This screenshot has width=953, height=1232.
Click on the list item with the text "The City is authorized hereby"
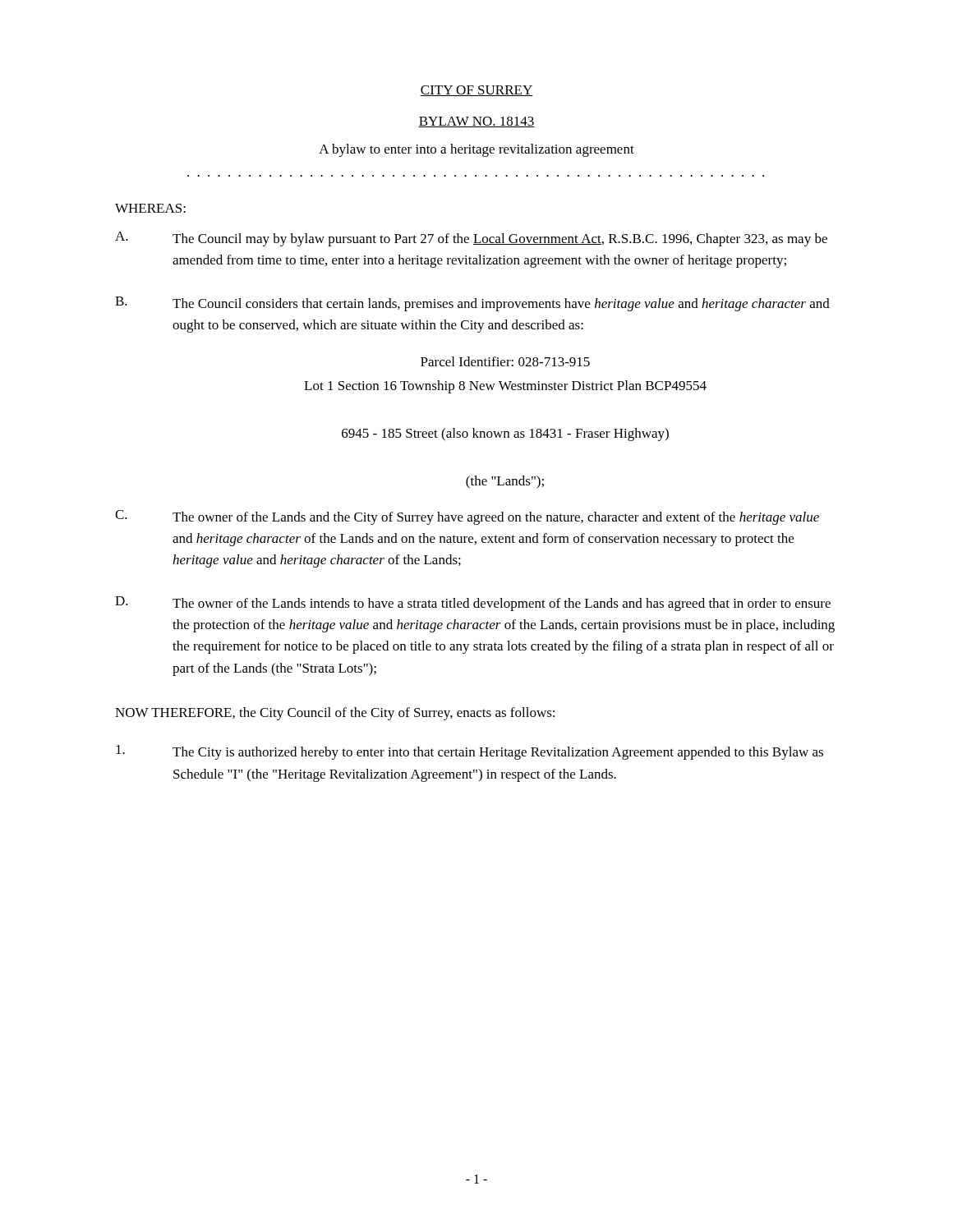pos(476,764)
